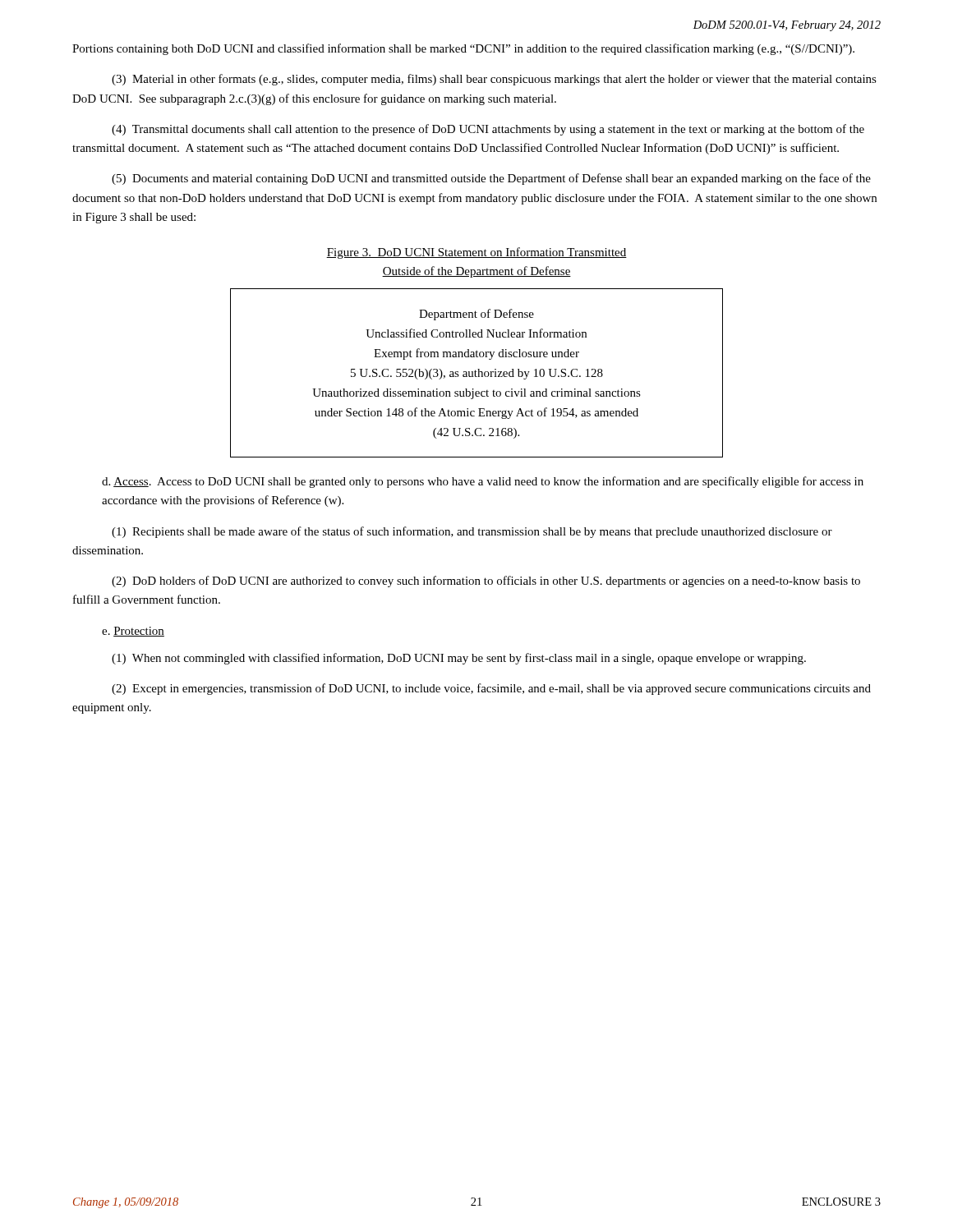Where is the passage that starts "(5) Documents and material containing DoD UCNI"?
Viewport: 953px width, 1232px height.
coord(475,198)
